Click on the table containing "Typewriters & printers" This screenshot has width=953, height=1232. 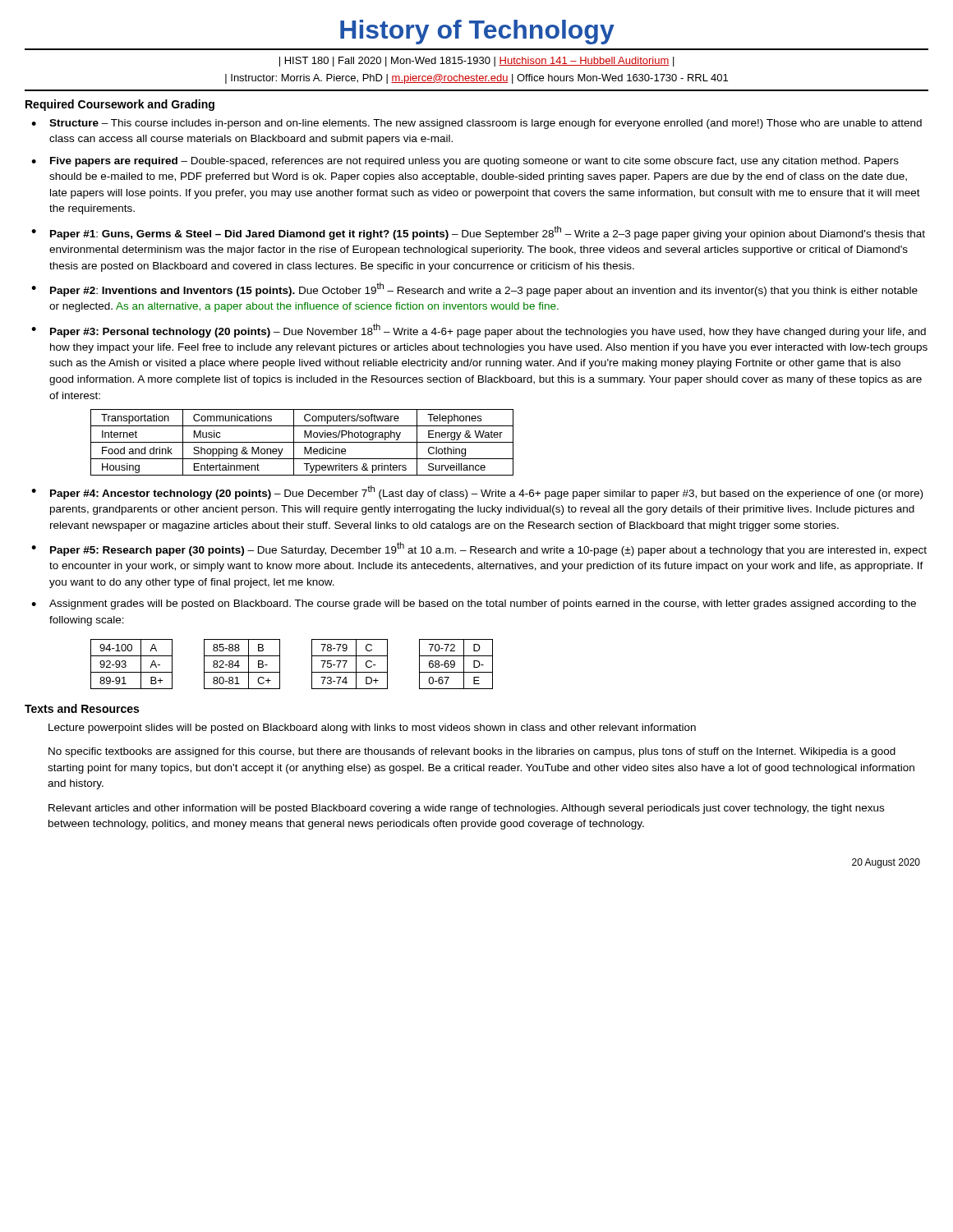(498, 442)
